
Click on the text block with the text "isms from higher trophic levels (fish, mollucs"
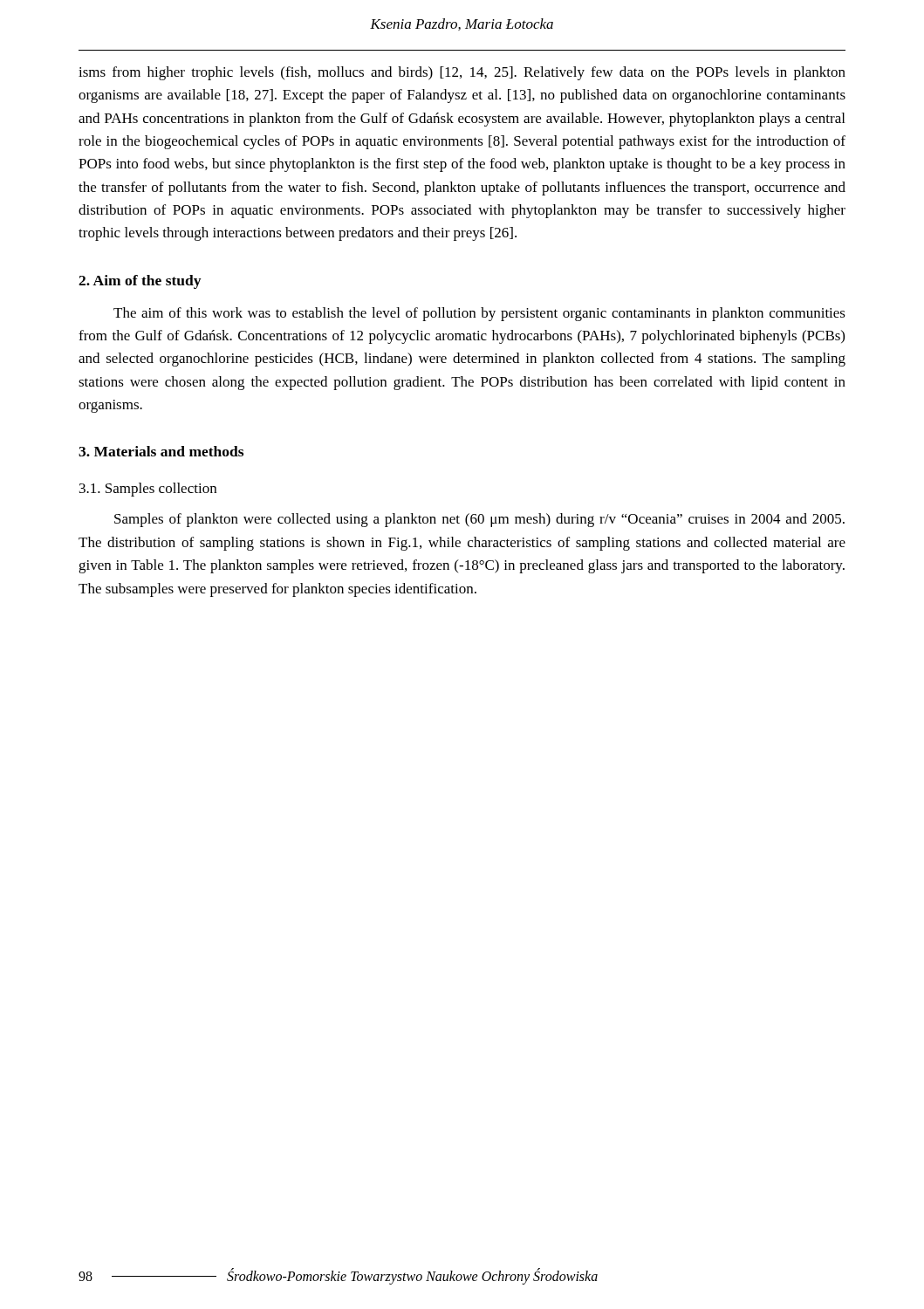point(462,152)
